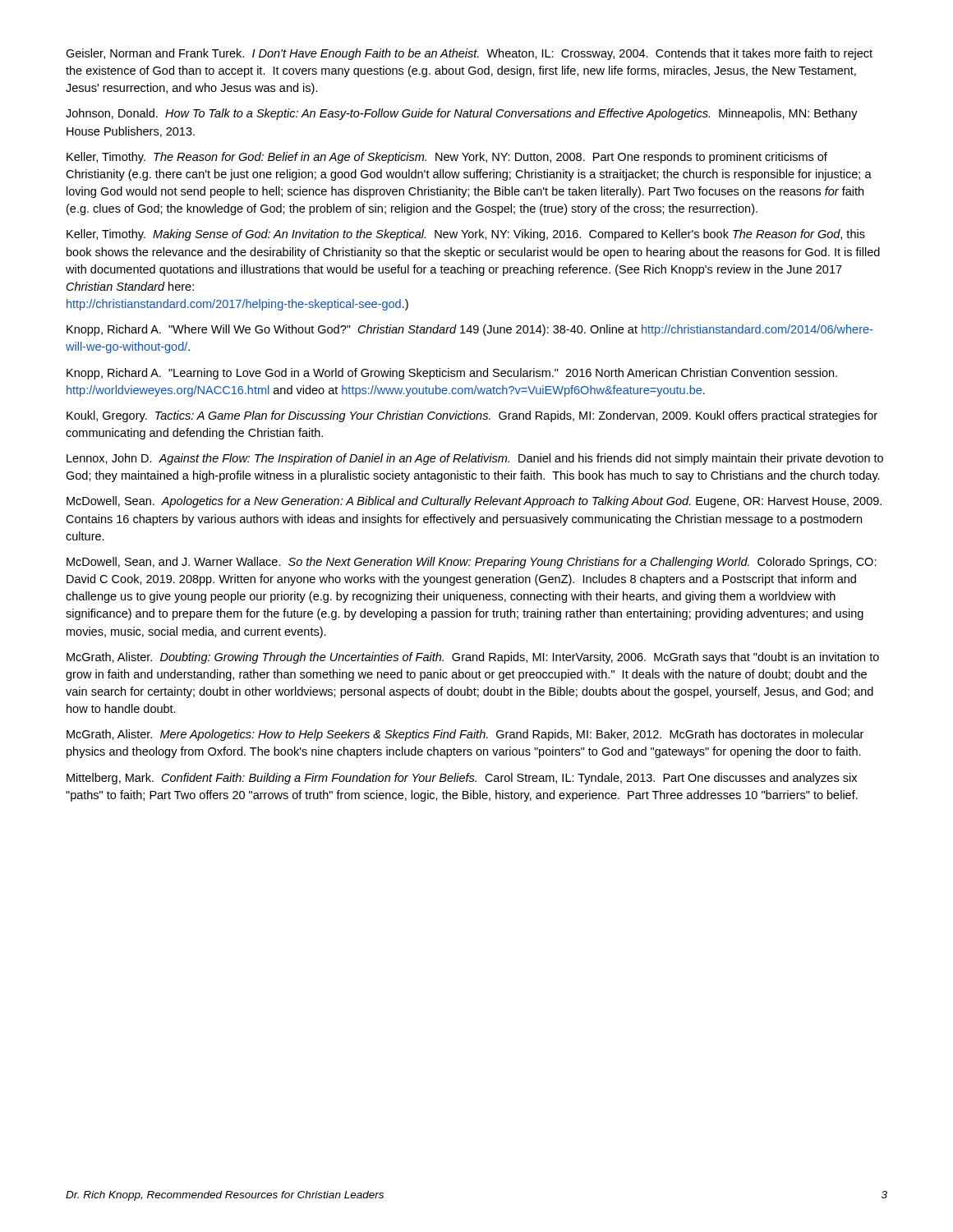
Task: Click on the list item with the text "Lennox, John D. Against"
Action: (x=476, y=468)
